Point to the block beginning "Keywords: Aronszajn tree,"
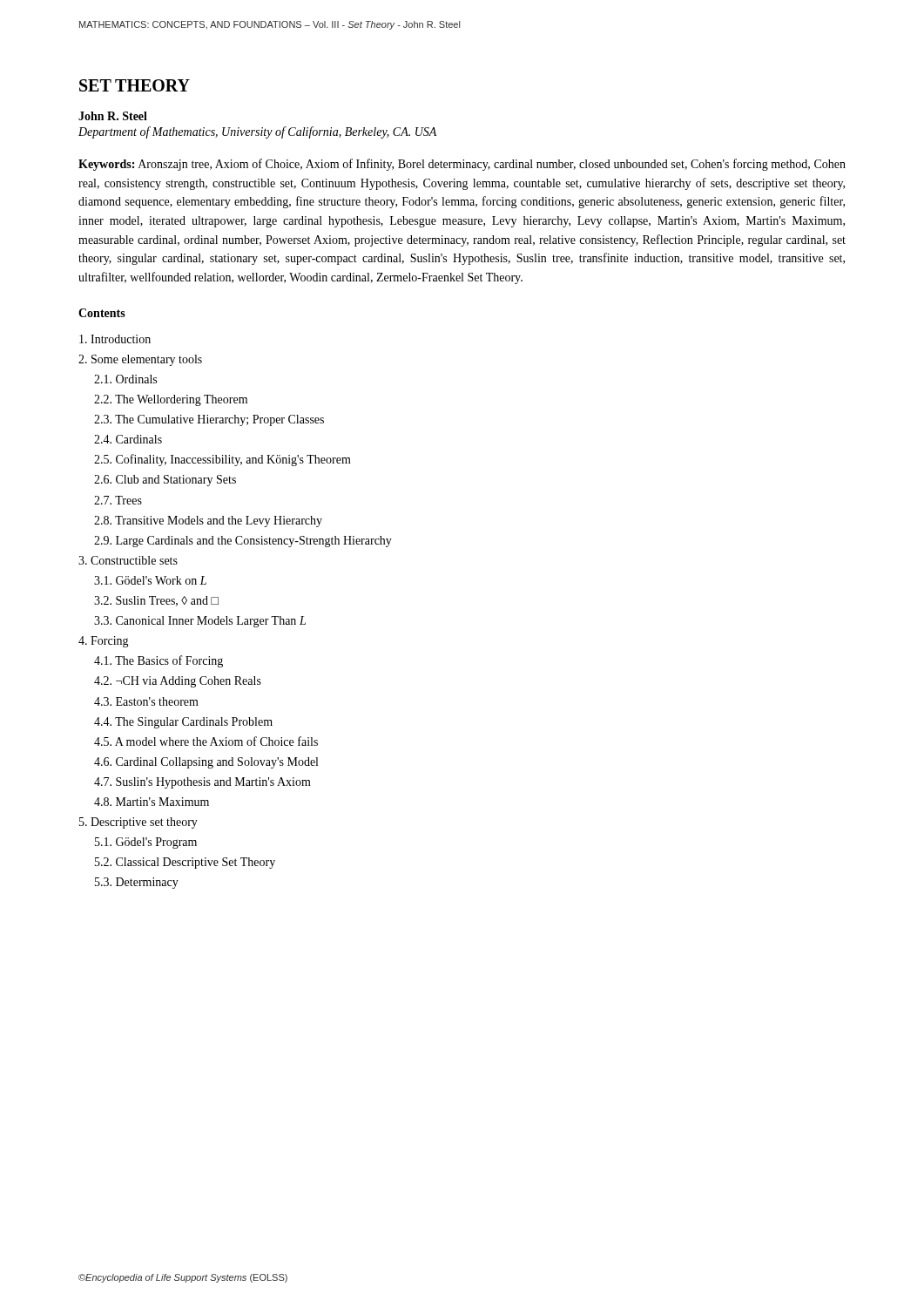 (x=462, y=221)
